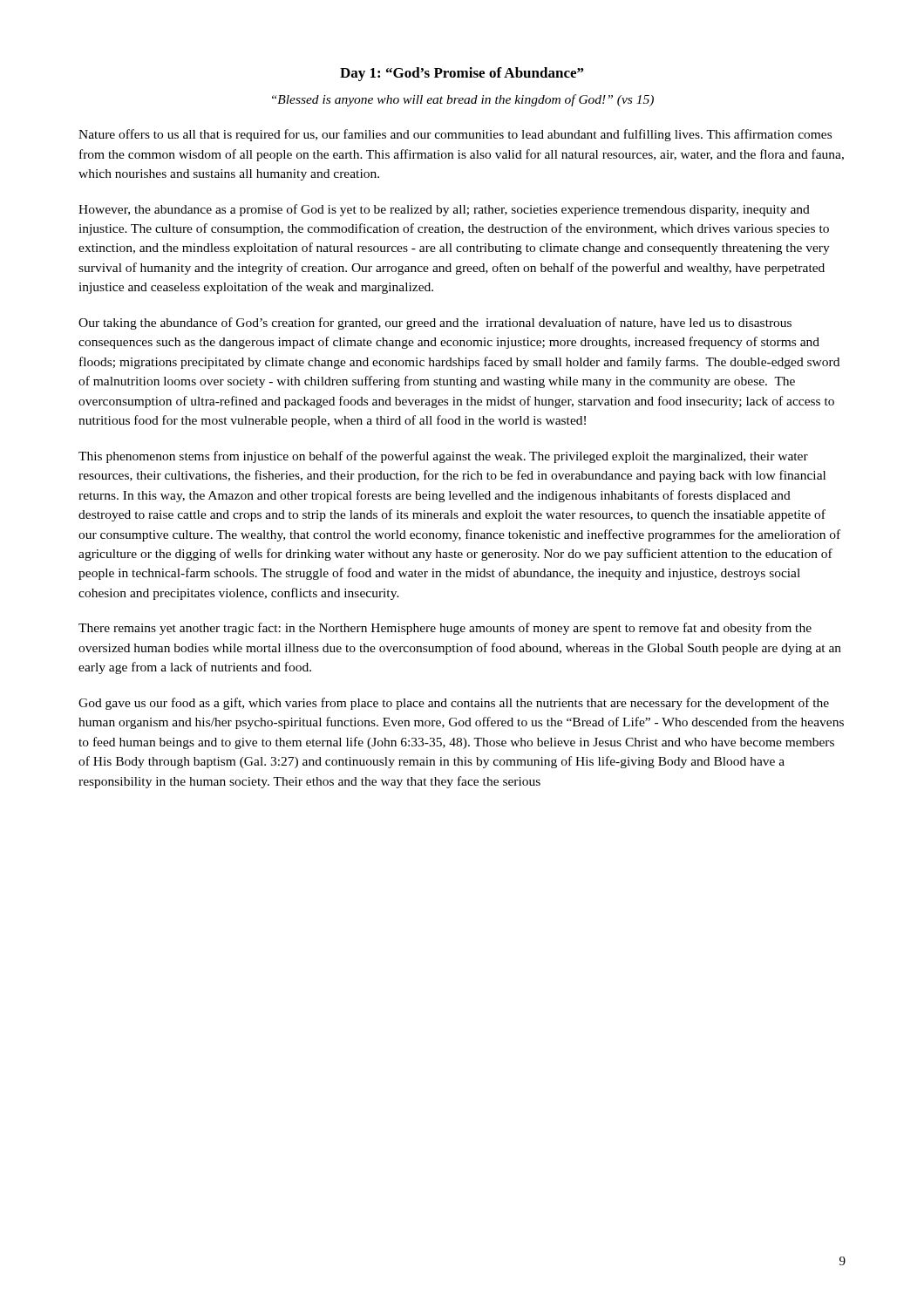Point to the region starting "Day 1: “God’s Promise of"
This screenshot has width=924, height=1308.
[x=462, y=74]
